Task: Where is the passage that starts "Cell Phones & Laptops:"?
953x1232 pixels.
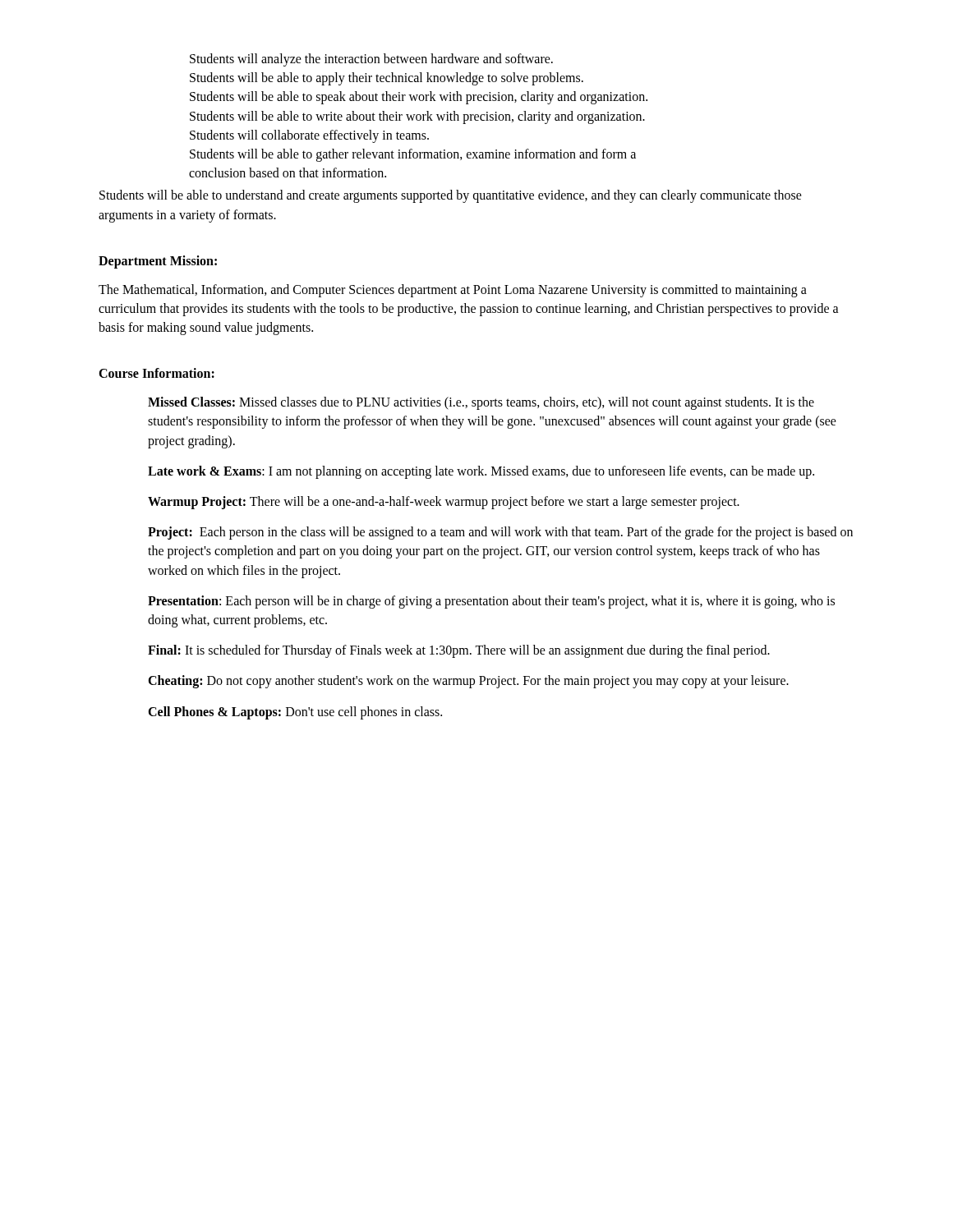Action: point(295,711)
